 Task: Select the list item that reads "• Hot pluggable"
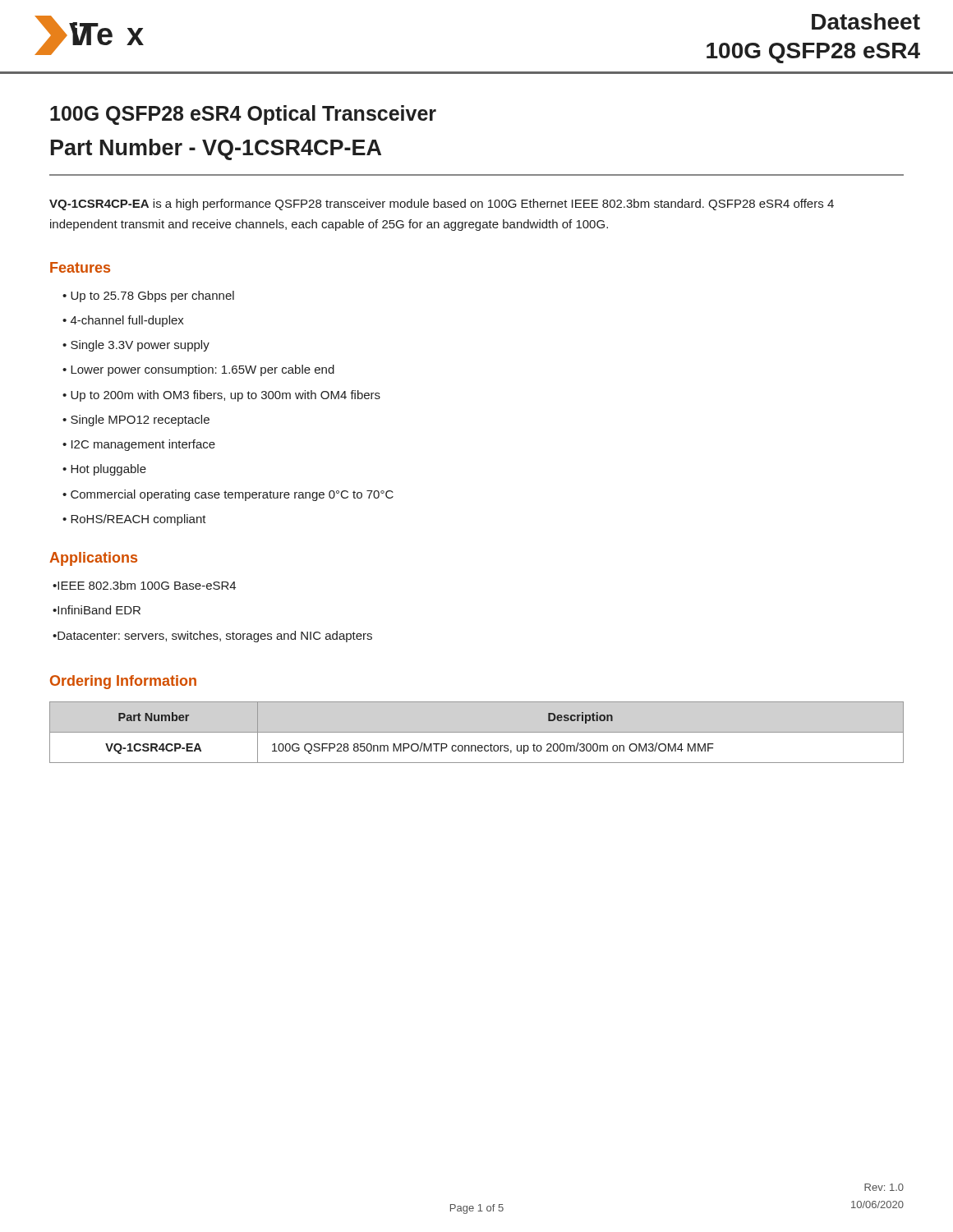104,469
